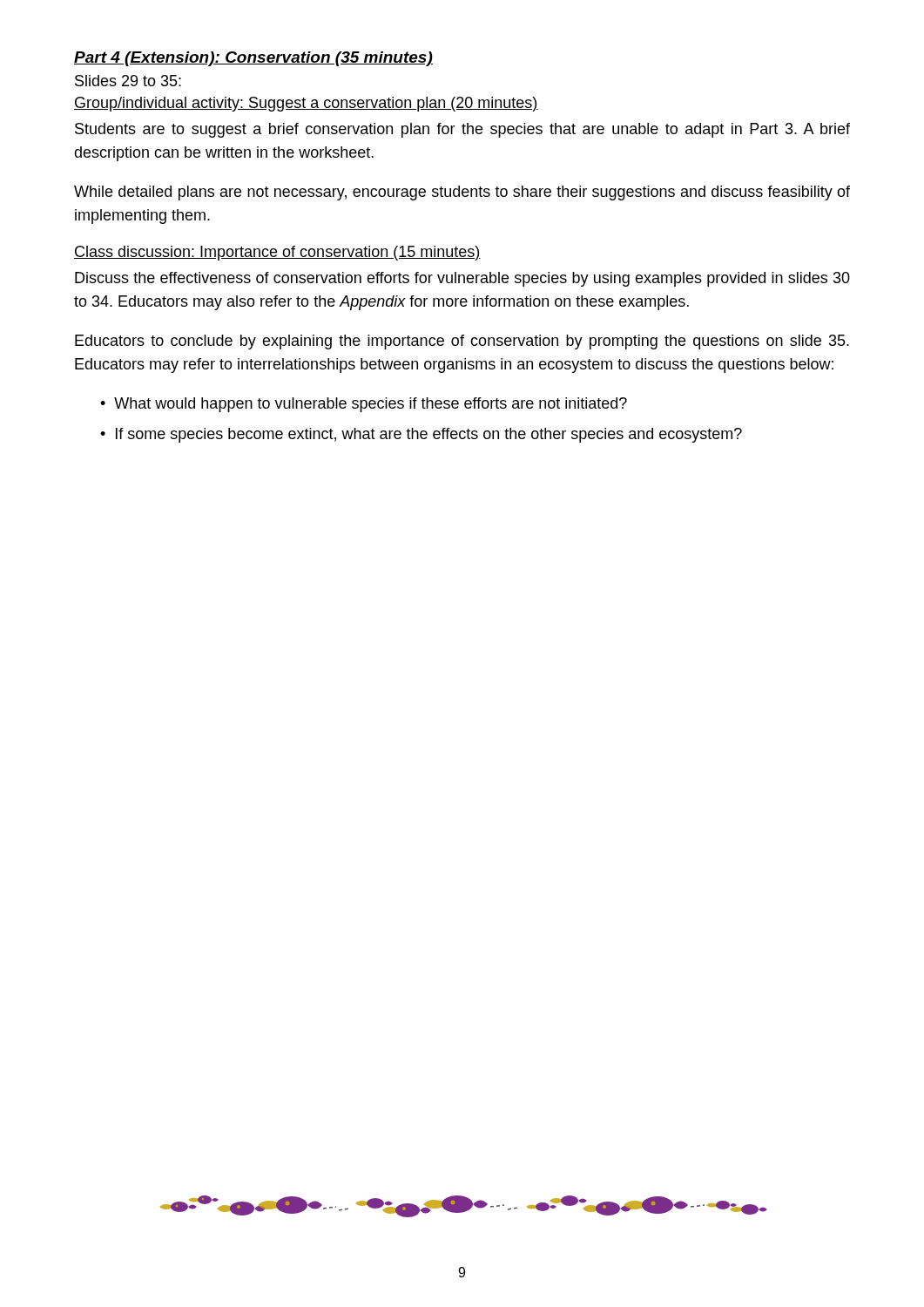Click on the text block that says "Discuss the effectiveness of conservation efforts"
The height and width of the screenshot is (1307, 924).
click(462, 290)
